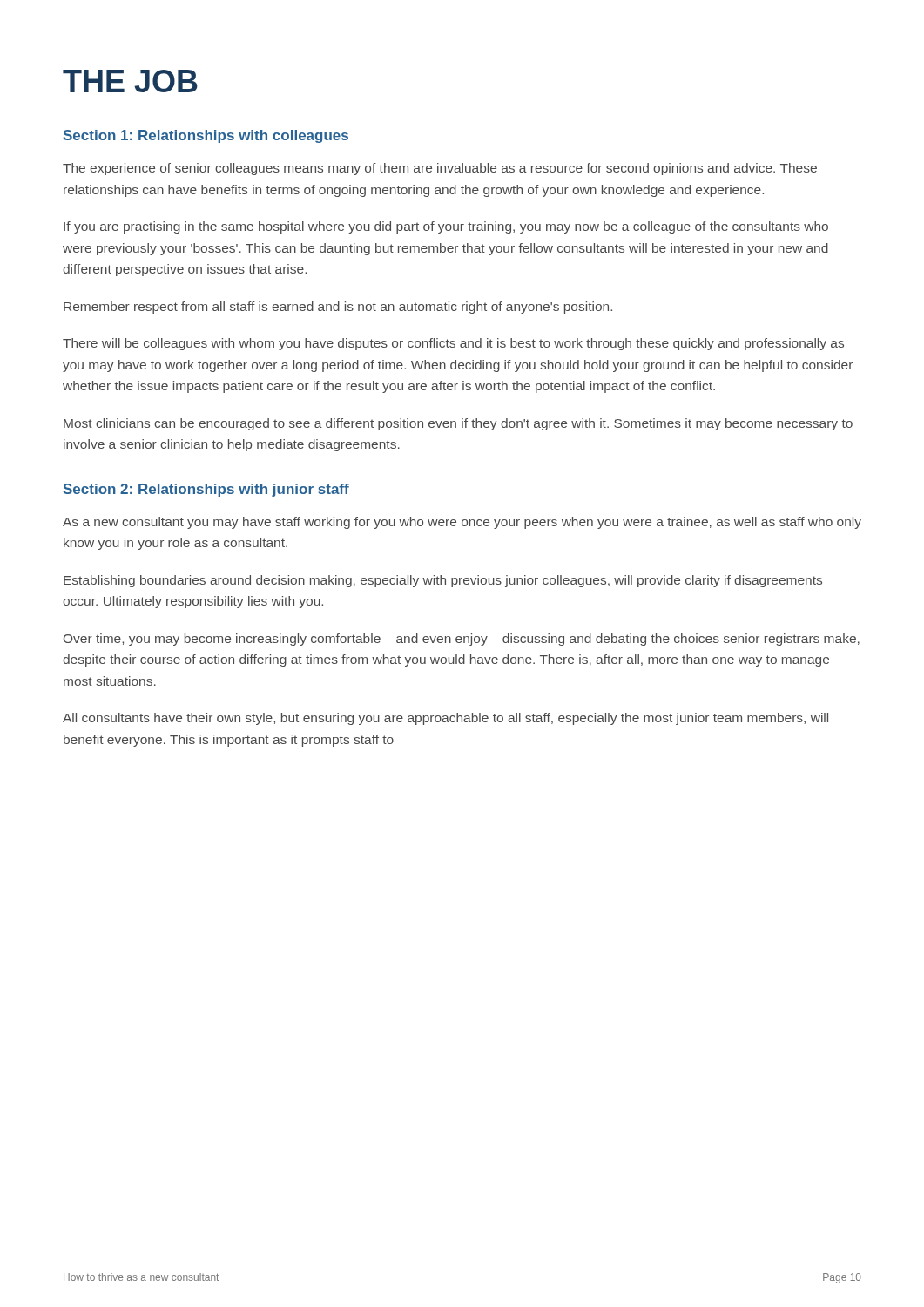Locate the text starting "THE JOB"
This screenshot has height=1307, width=924.
[x=131, y=81]
